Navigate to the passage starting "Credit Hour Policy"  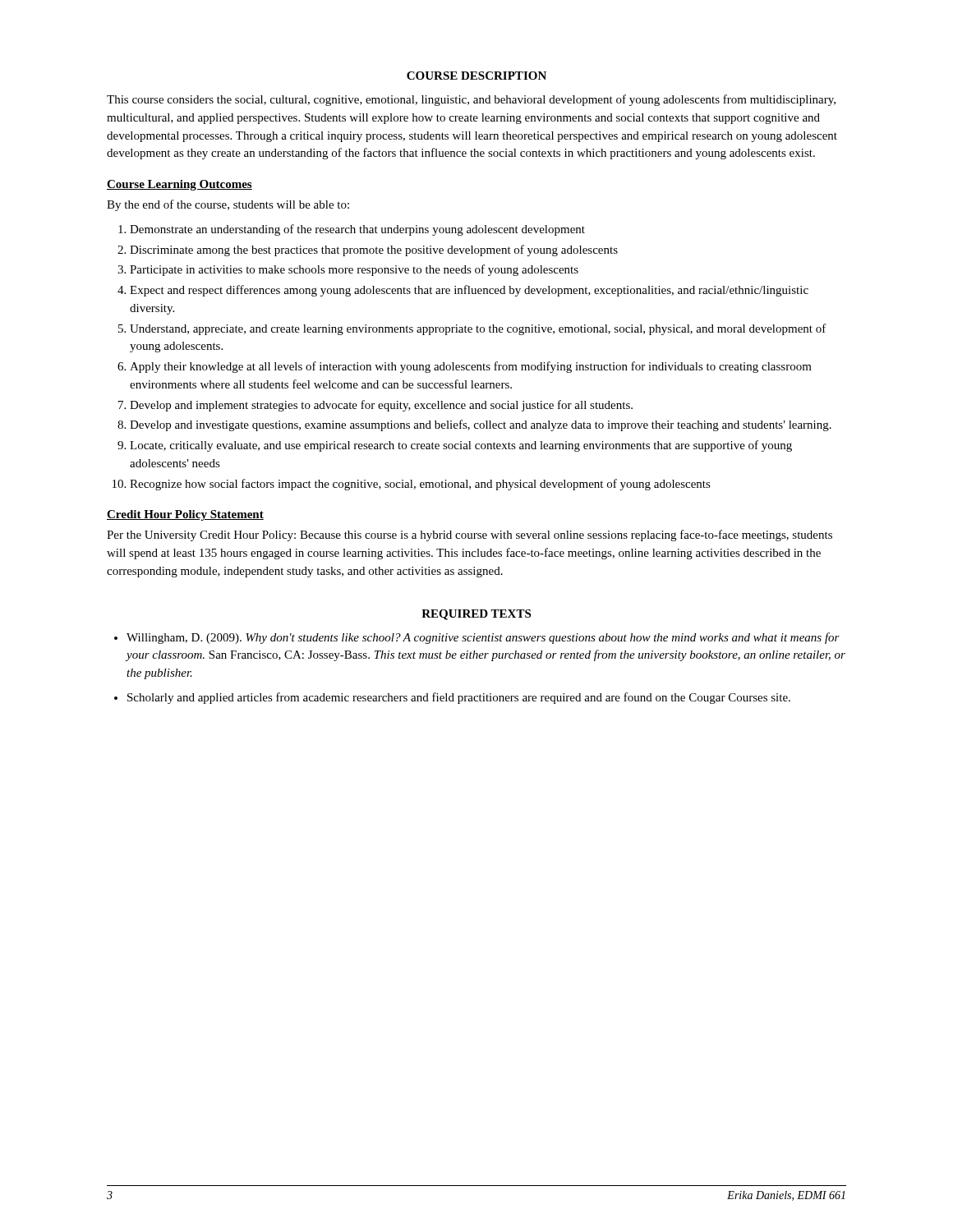coord(185,514)
